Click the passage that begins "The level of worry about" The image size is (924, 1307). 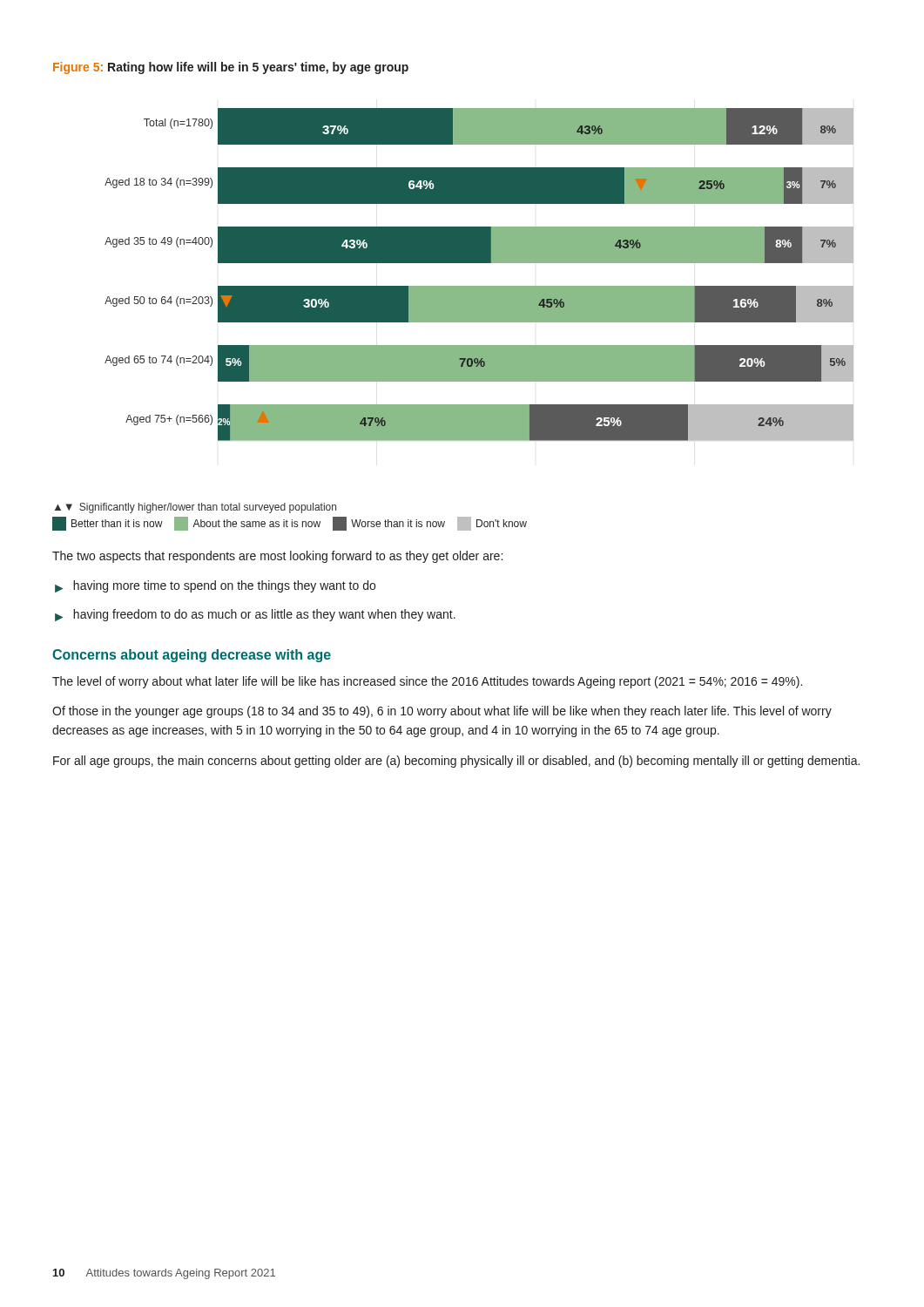tap(428, 681)
